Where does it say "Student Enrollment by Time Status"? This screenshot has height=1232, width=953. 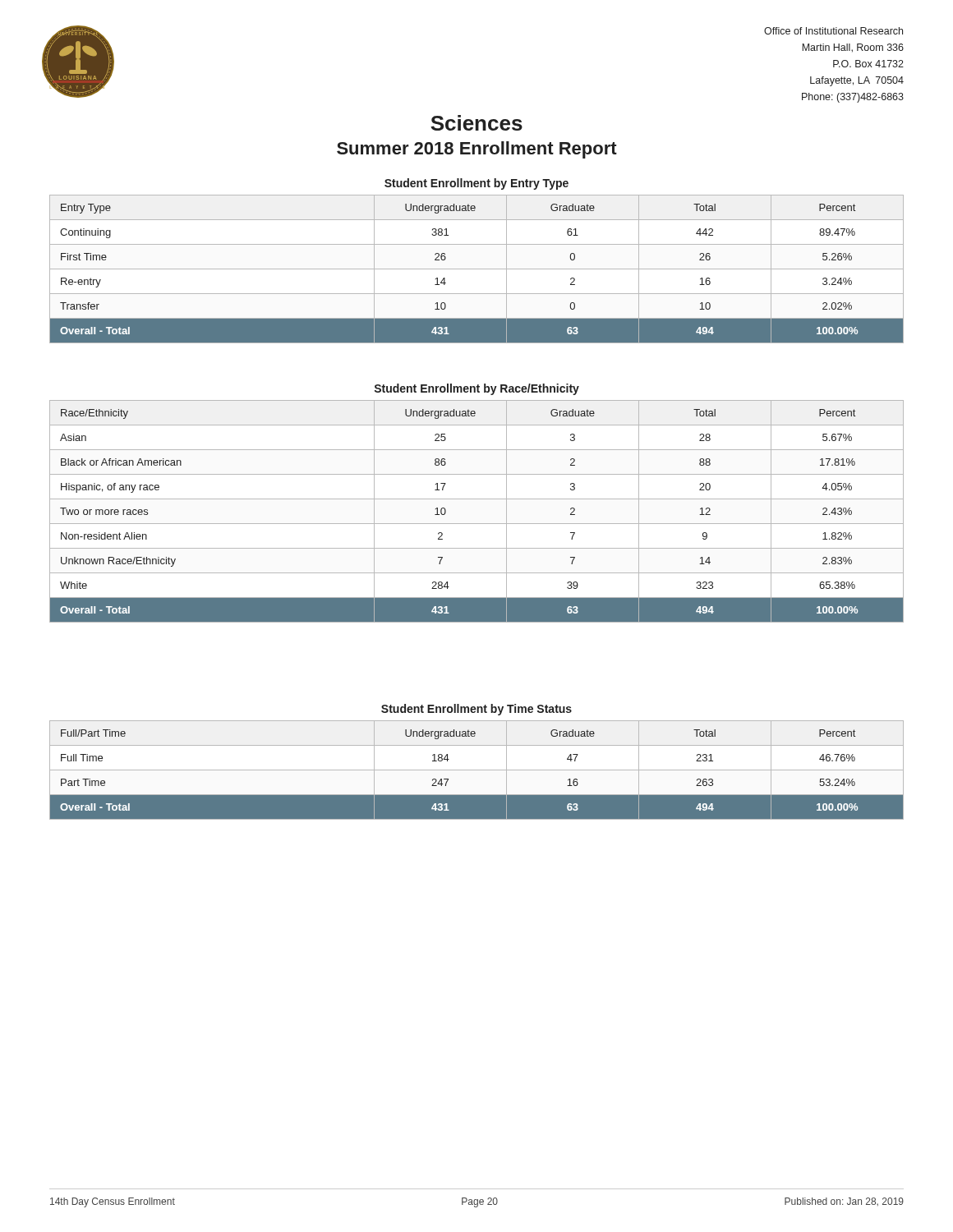(x=476, y=709)
